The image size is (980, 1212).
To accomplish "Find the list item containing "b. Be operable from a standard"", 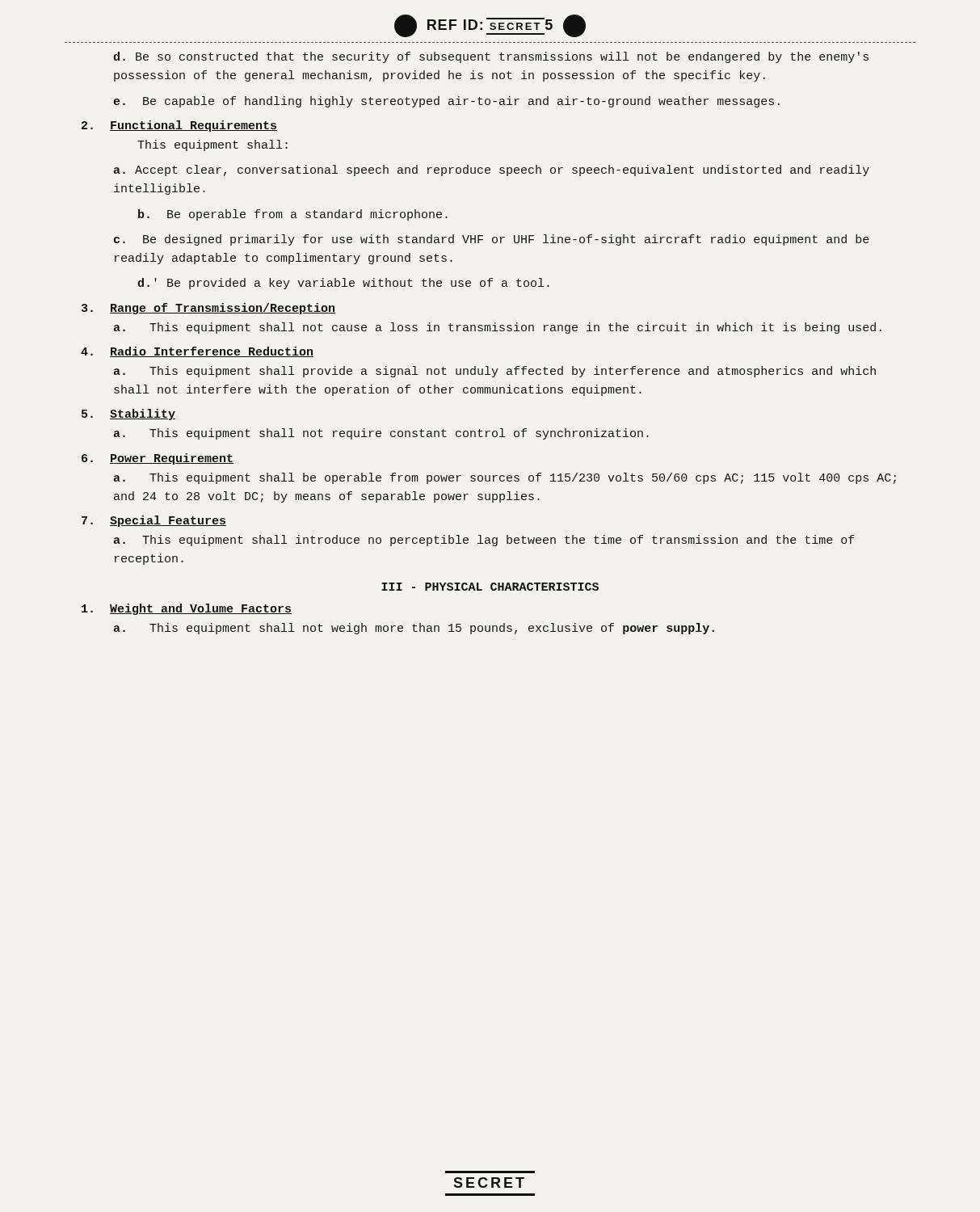I will coord(294,215).
